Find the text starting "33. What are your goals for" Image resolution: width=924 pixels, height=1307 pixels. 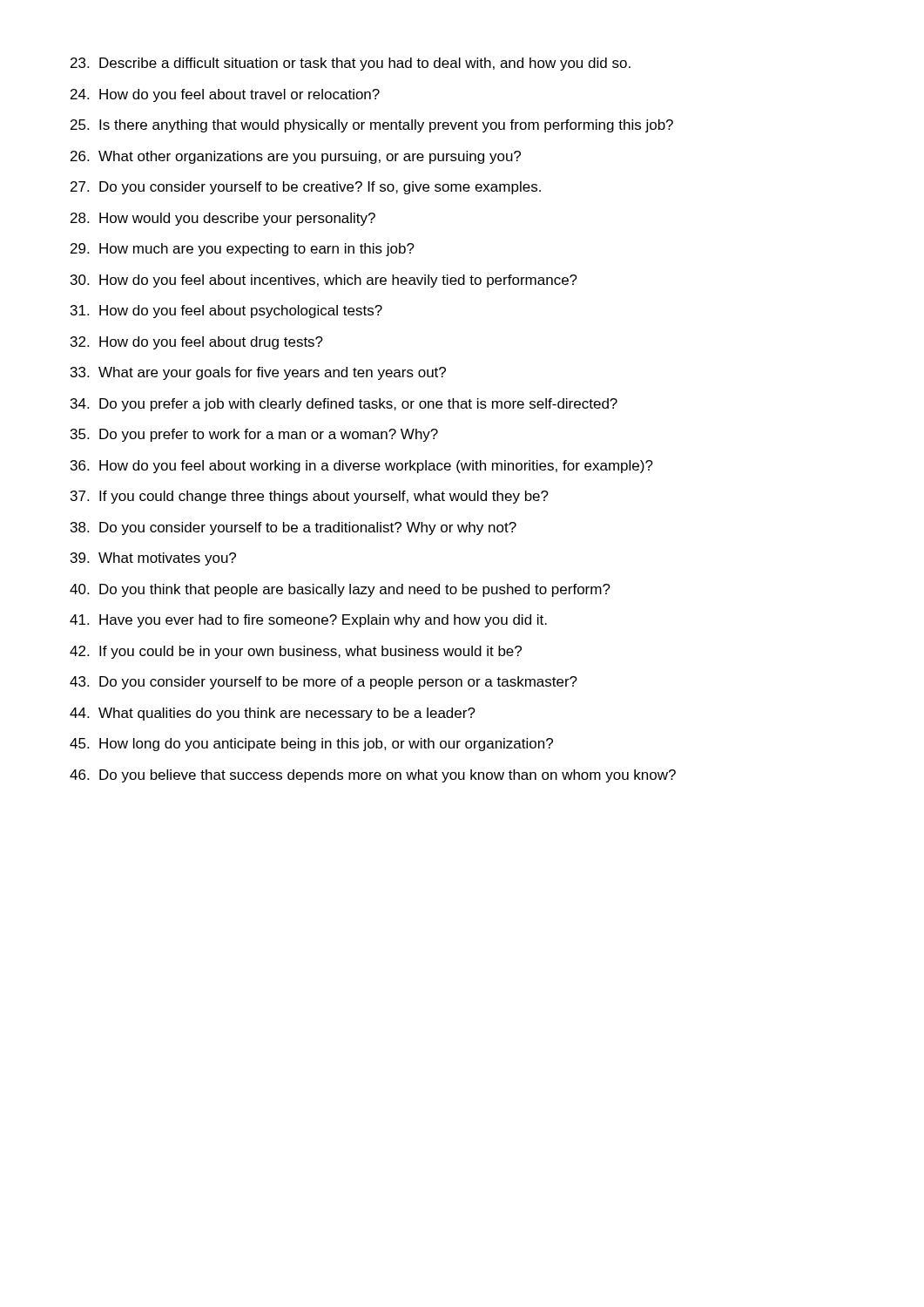[x=258, y=372]
